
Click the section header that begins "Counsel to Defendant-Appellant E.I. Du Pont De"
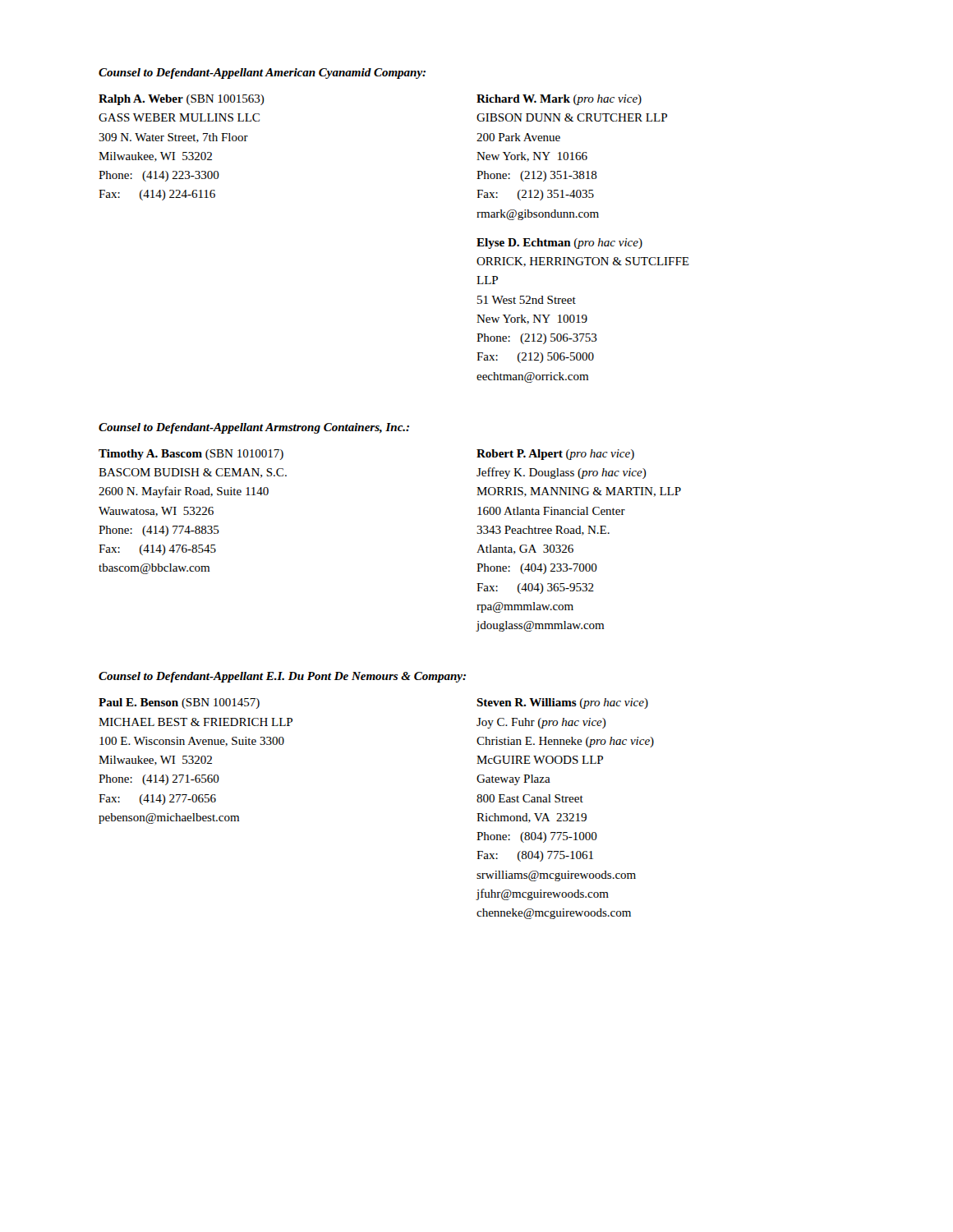[283, 676]
